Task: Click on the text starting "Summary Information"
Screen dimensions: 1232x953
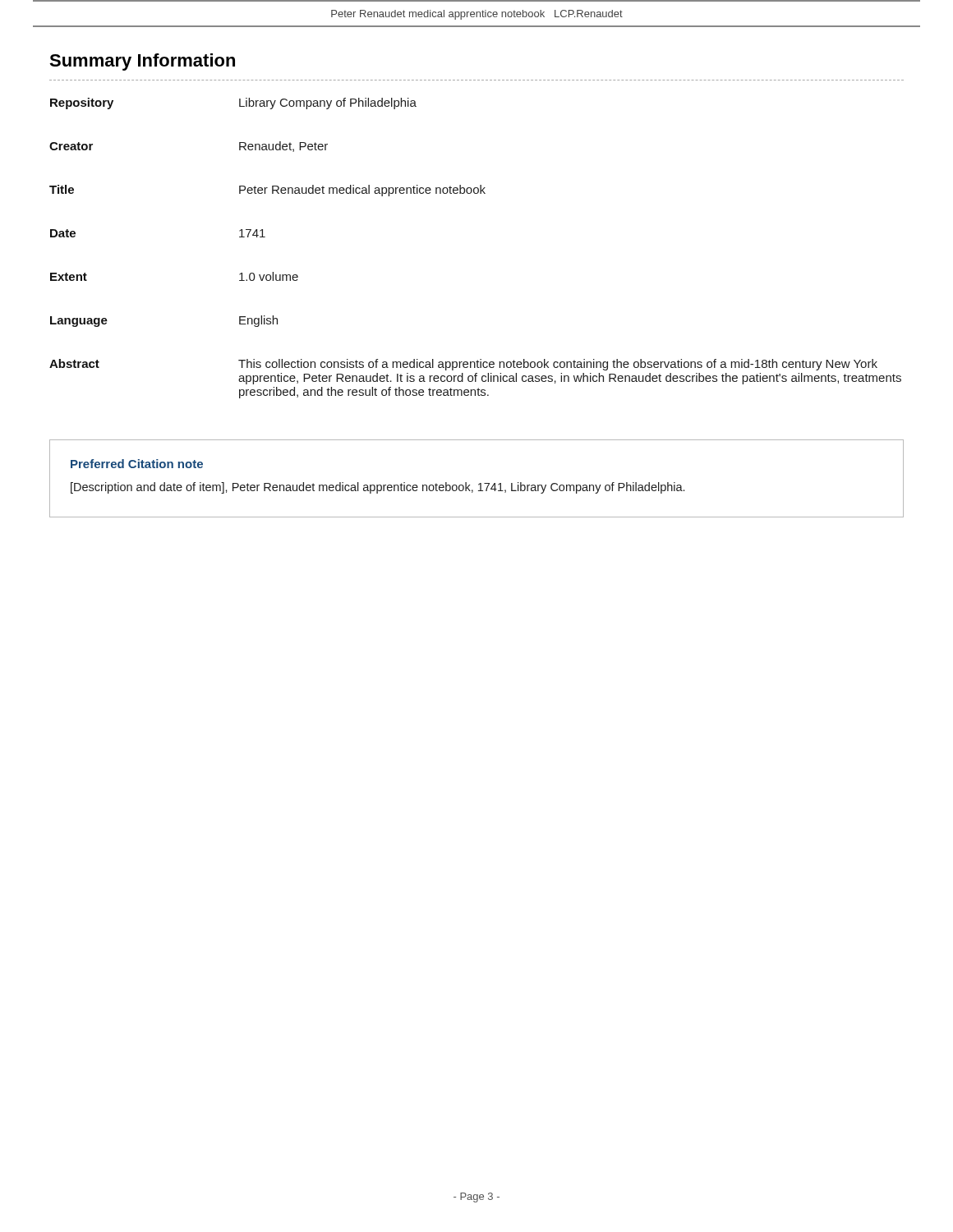Action: (x=143, y=60)
